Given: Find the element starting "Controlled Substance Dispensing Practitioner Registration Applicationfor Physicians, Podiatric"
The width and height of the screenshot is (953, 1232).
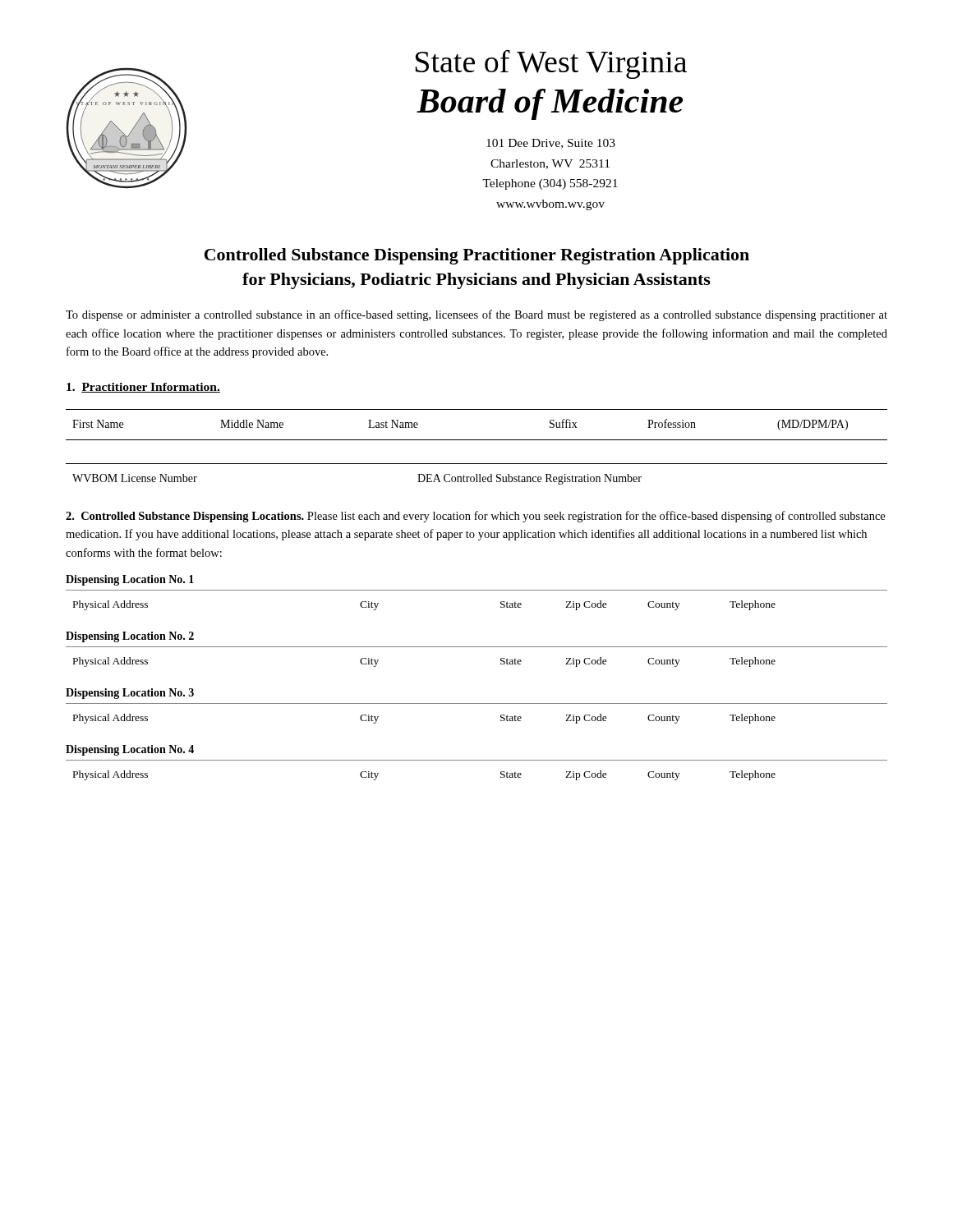Looking at the screenshot, I should [x=476, y=267].
